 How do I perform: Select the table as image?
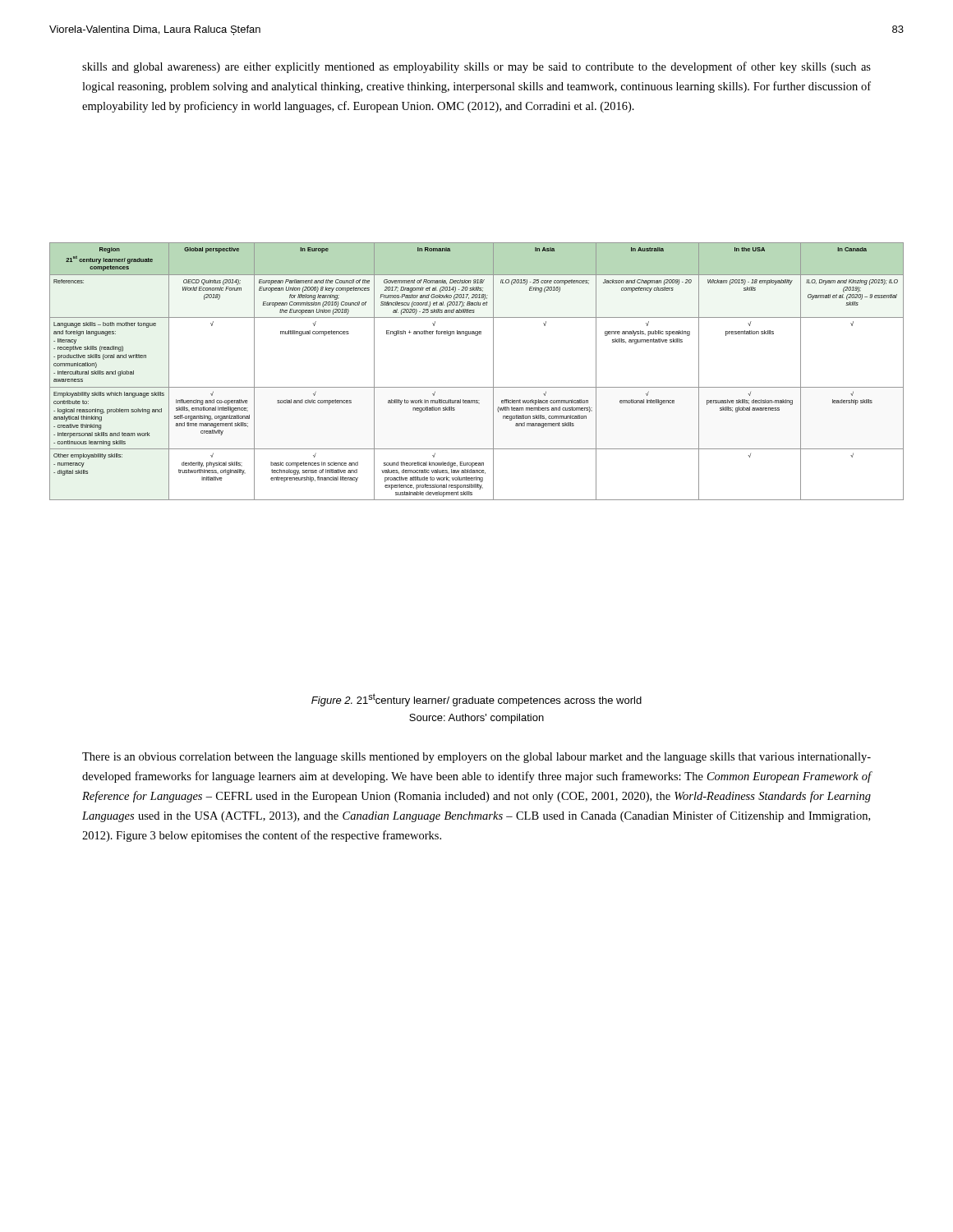click(x=476, y=371)
